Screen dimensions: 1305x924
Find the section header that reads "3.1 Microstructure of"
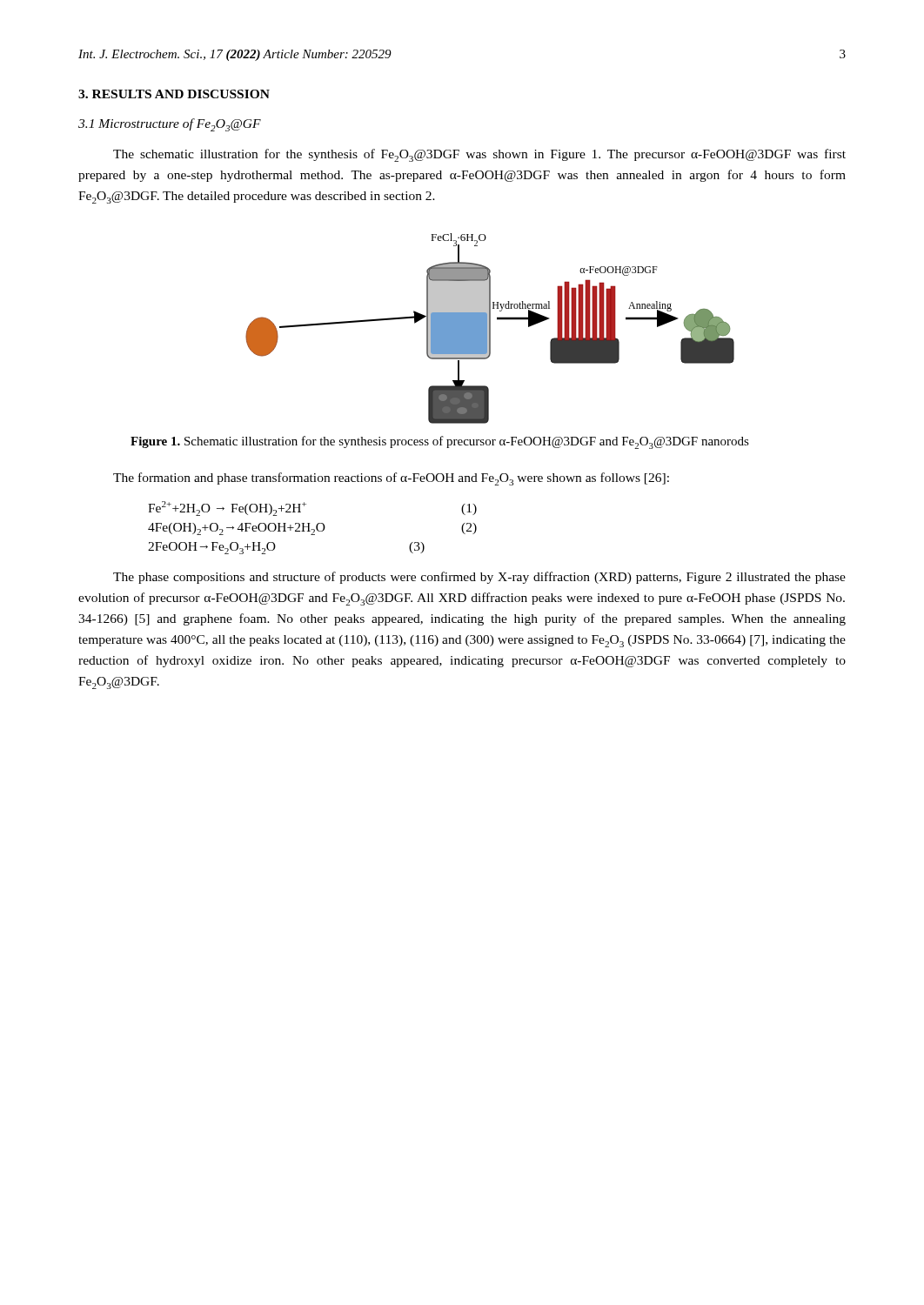169,124
